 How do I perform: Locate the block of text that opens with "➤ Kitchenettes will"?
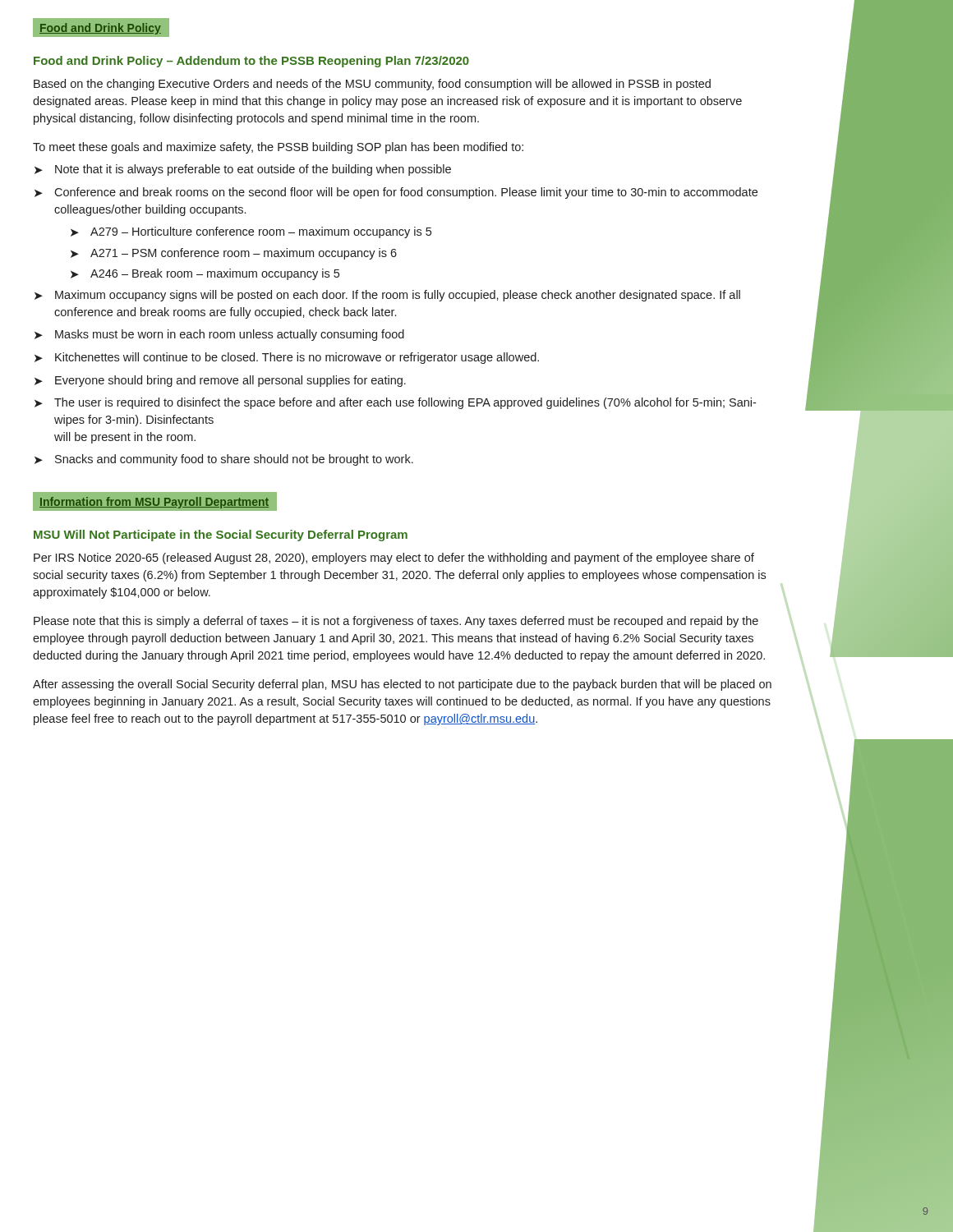coord(403,358)
